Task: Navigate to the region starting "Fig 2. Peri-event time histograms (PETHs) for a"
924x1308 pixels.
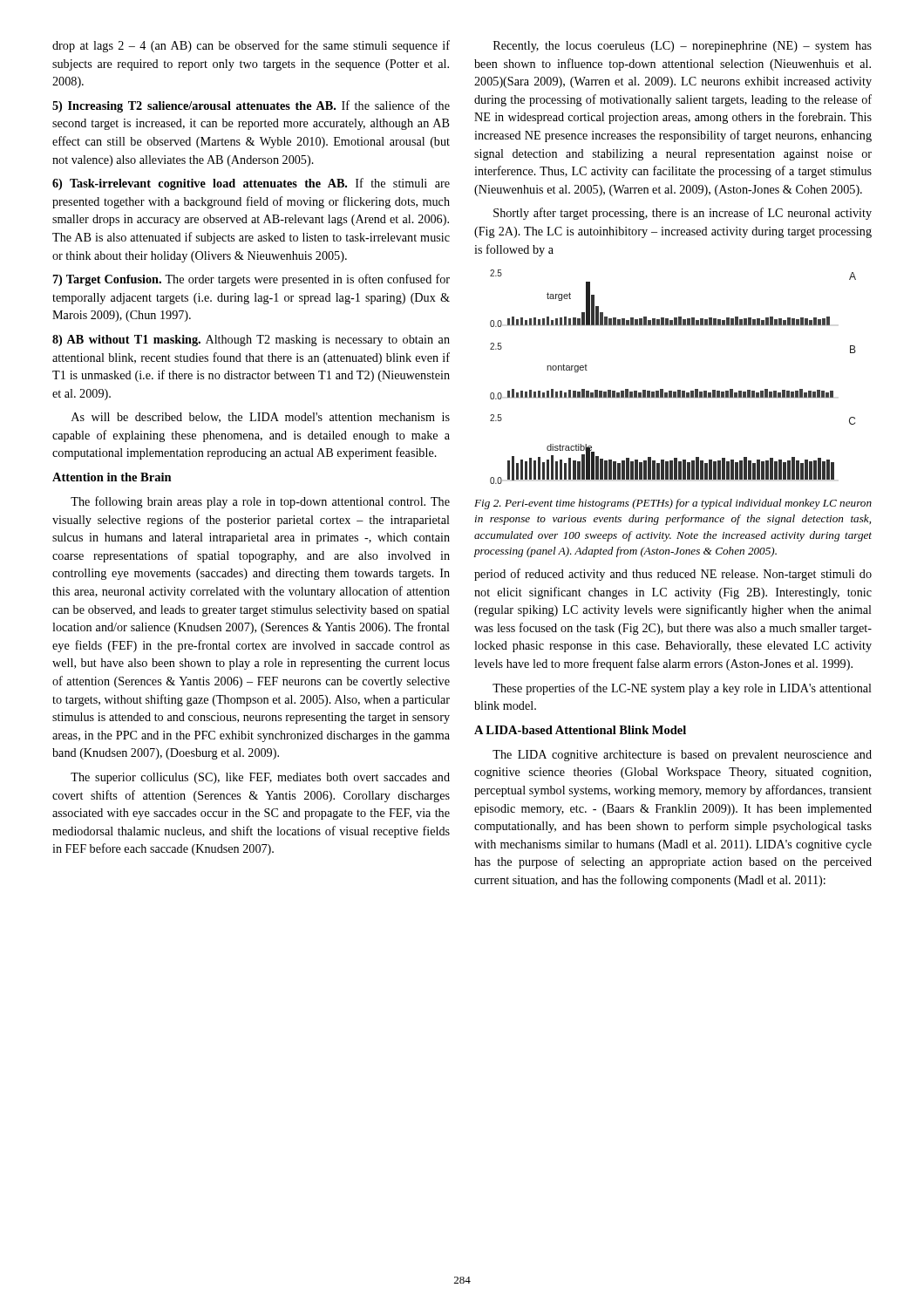Action: tap(673, 527)
